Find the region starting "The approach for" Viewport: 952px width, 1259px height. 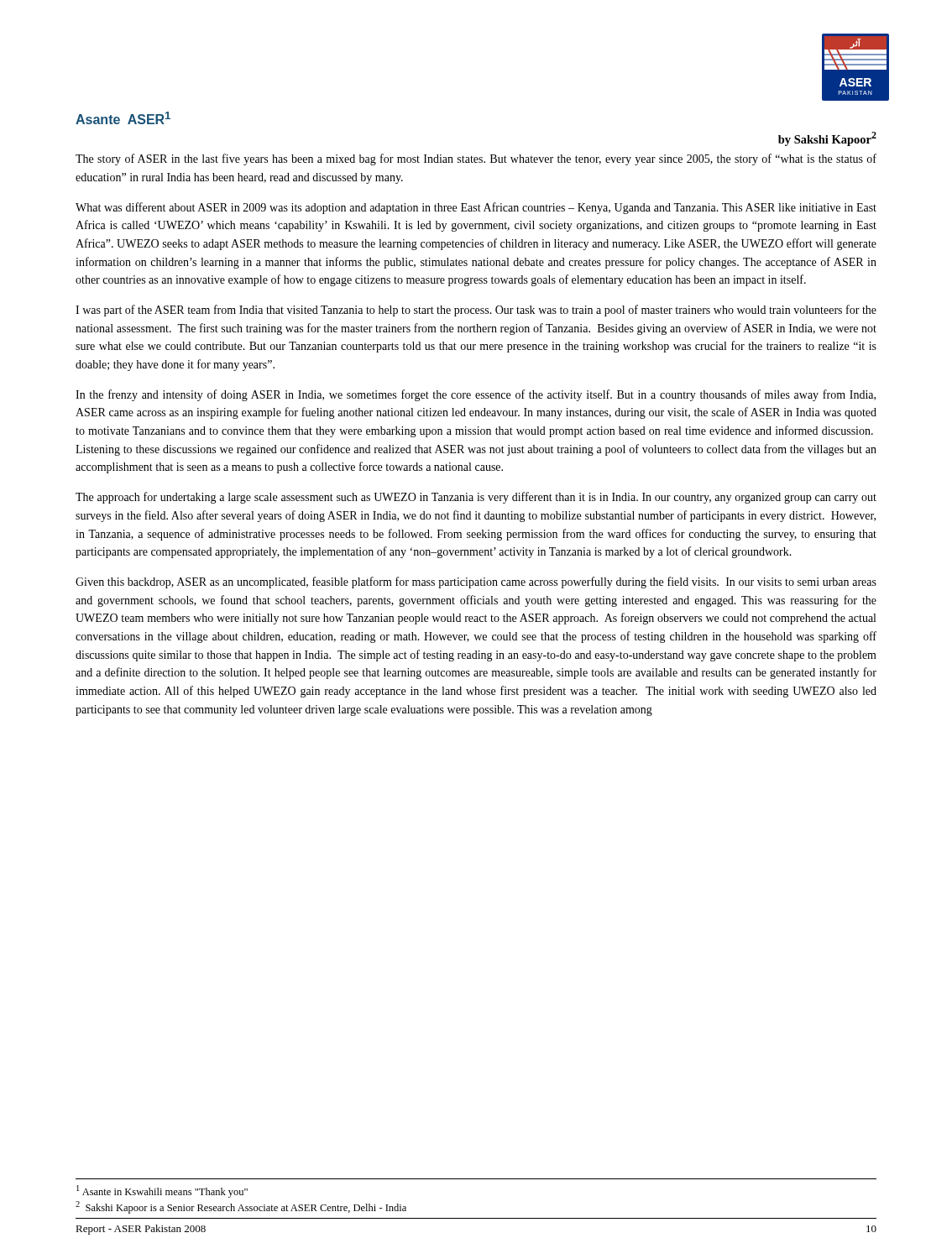(476, 525)
